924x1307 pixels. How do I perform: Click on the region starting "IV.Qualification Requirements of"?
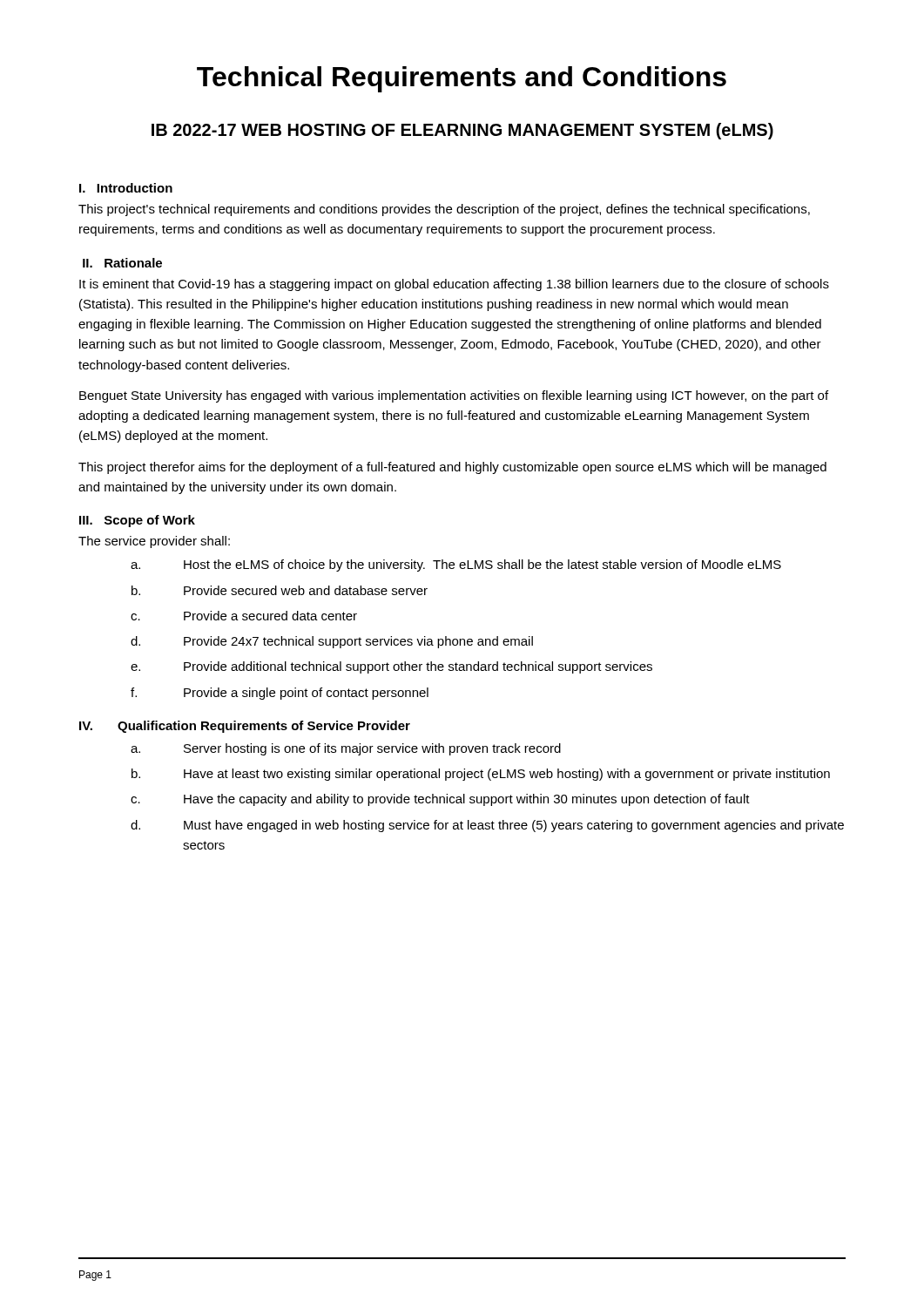pyautogui.click(x=244, y=725)
